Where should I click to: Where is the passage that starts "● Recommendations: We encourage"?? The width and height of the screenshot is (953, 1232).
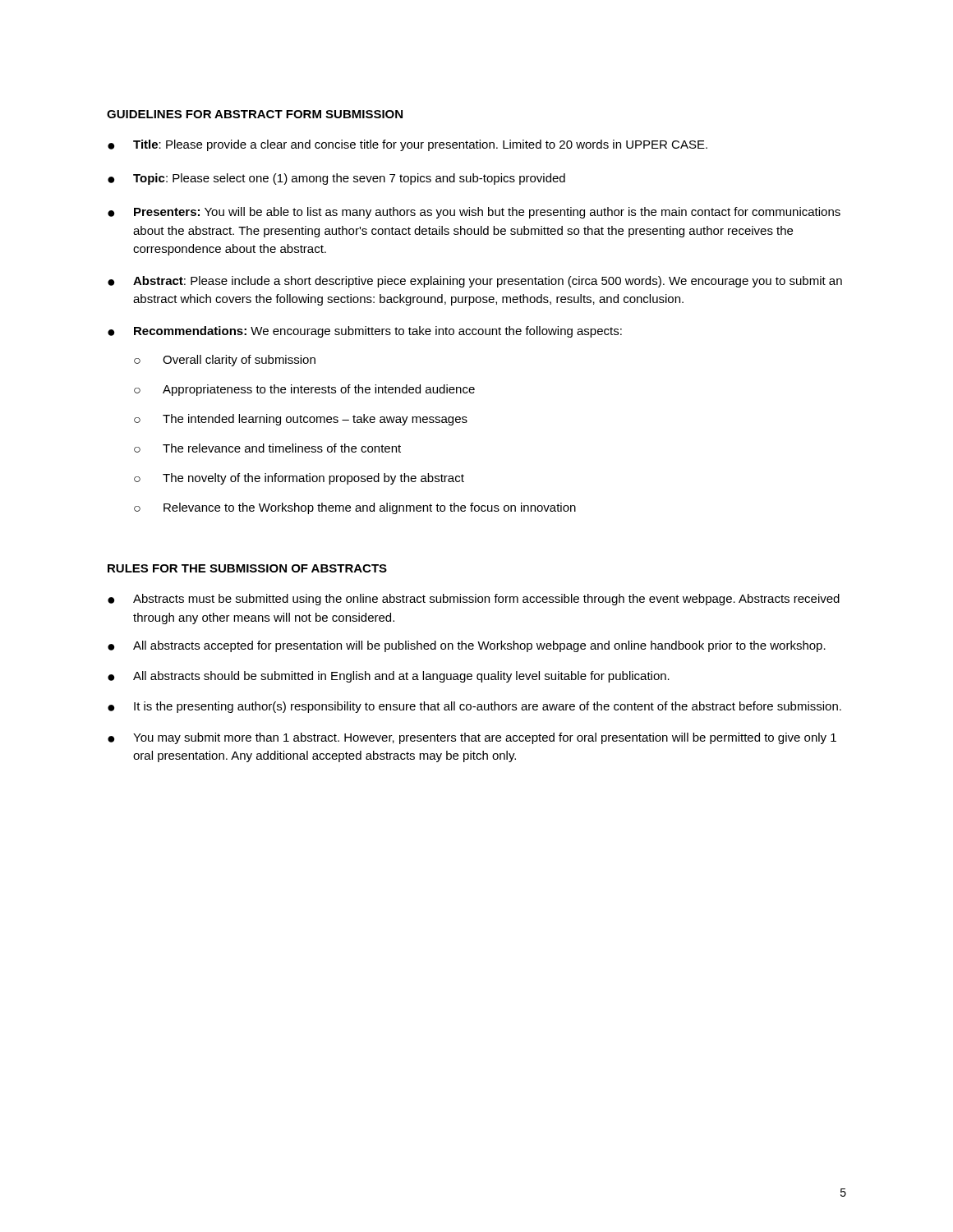[x=365, y=425]
